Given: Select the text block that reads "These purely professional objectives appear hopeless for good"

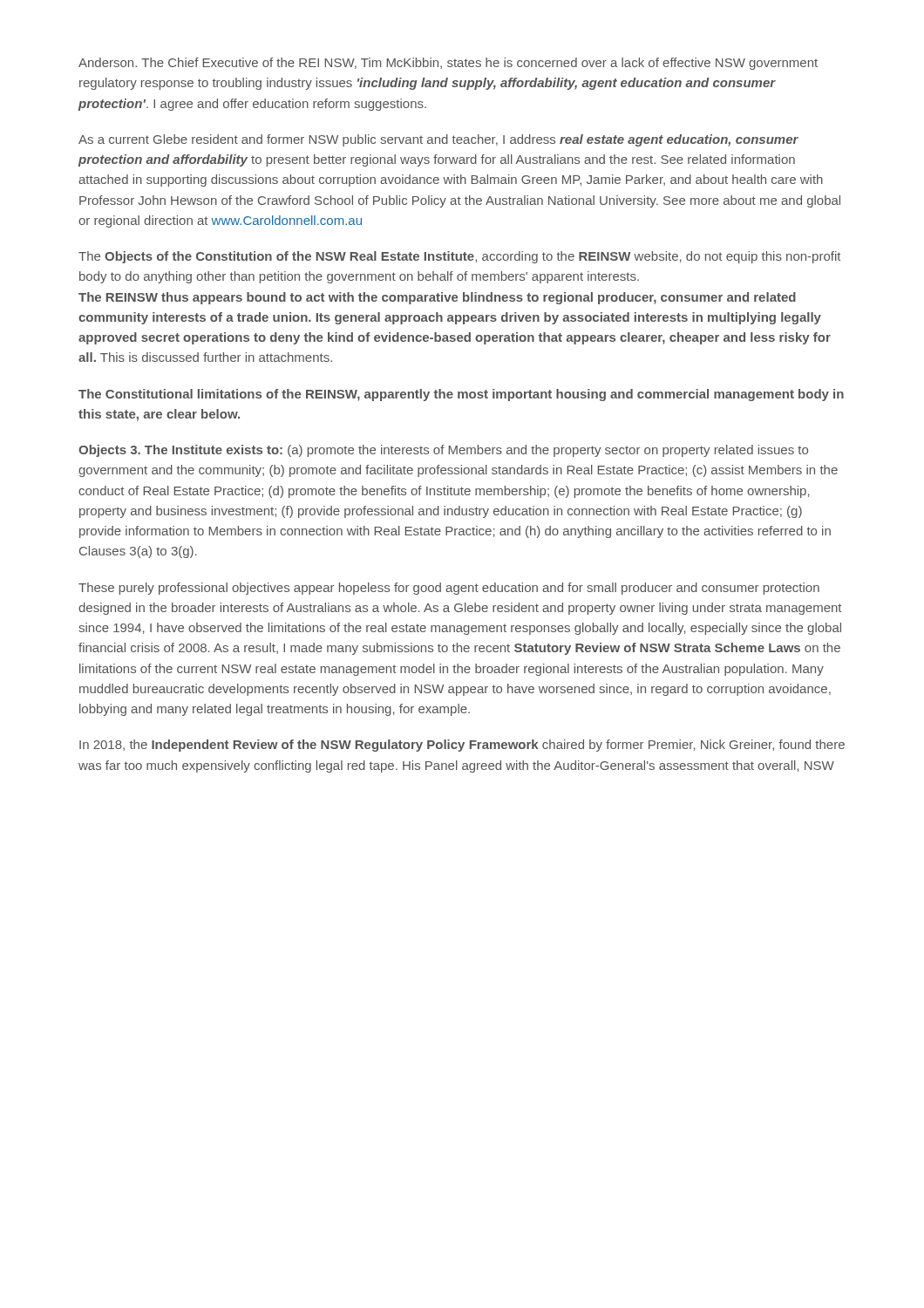Looking at the screenshot, I should tap(460, 648).
